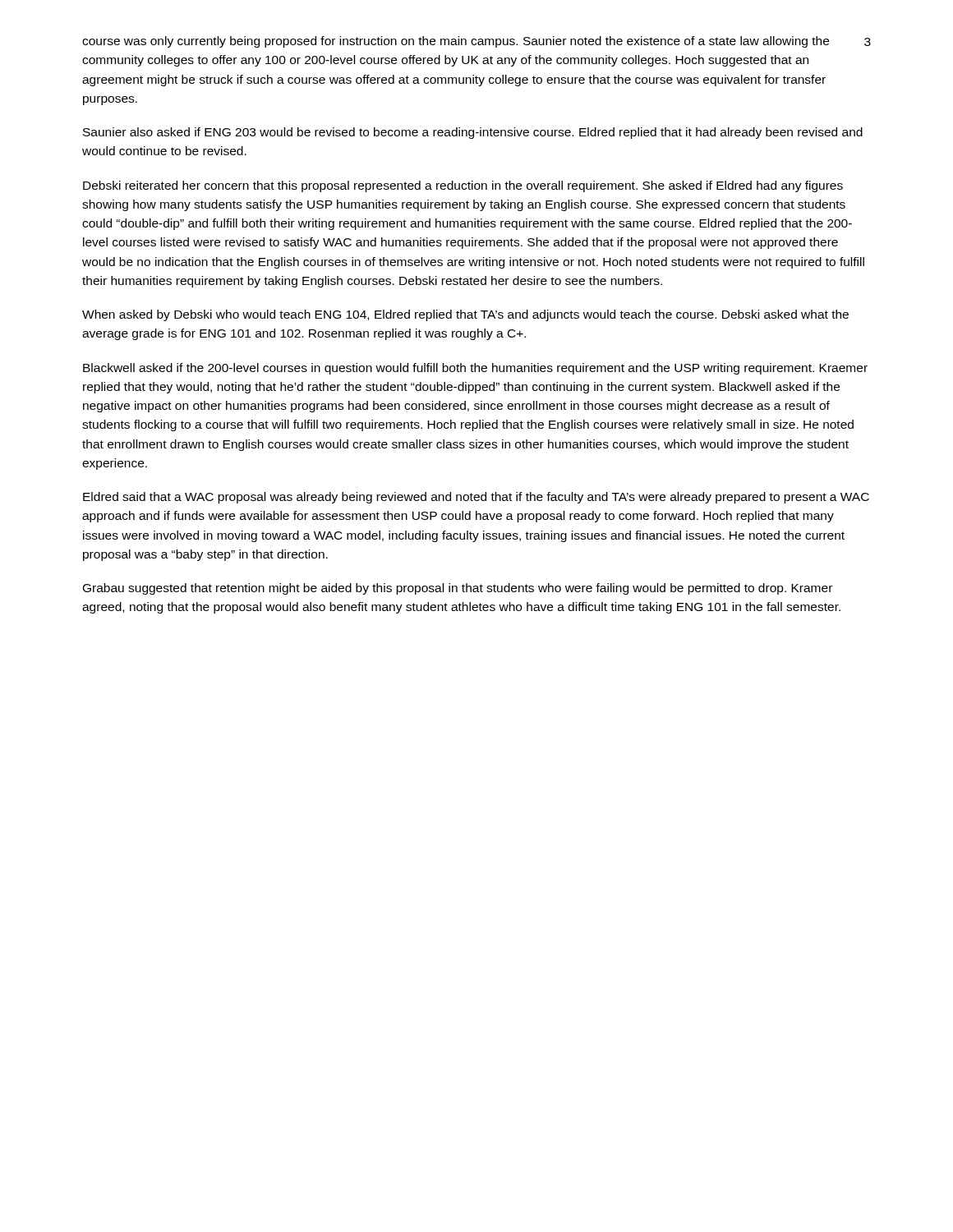Find the passage starting "Grabau suggested that retention might"
The width and height of the screenshot is (953, 1232).
click(x=462, y=597)
